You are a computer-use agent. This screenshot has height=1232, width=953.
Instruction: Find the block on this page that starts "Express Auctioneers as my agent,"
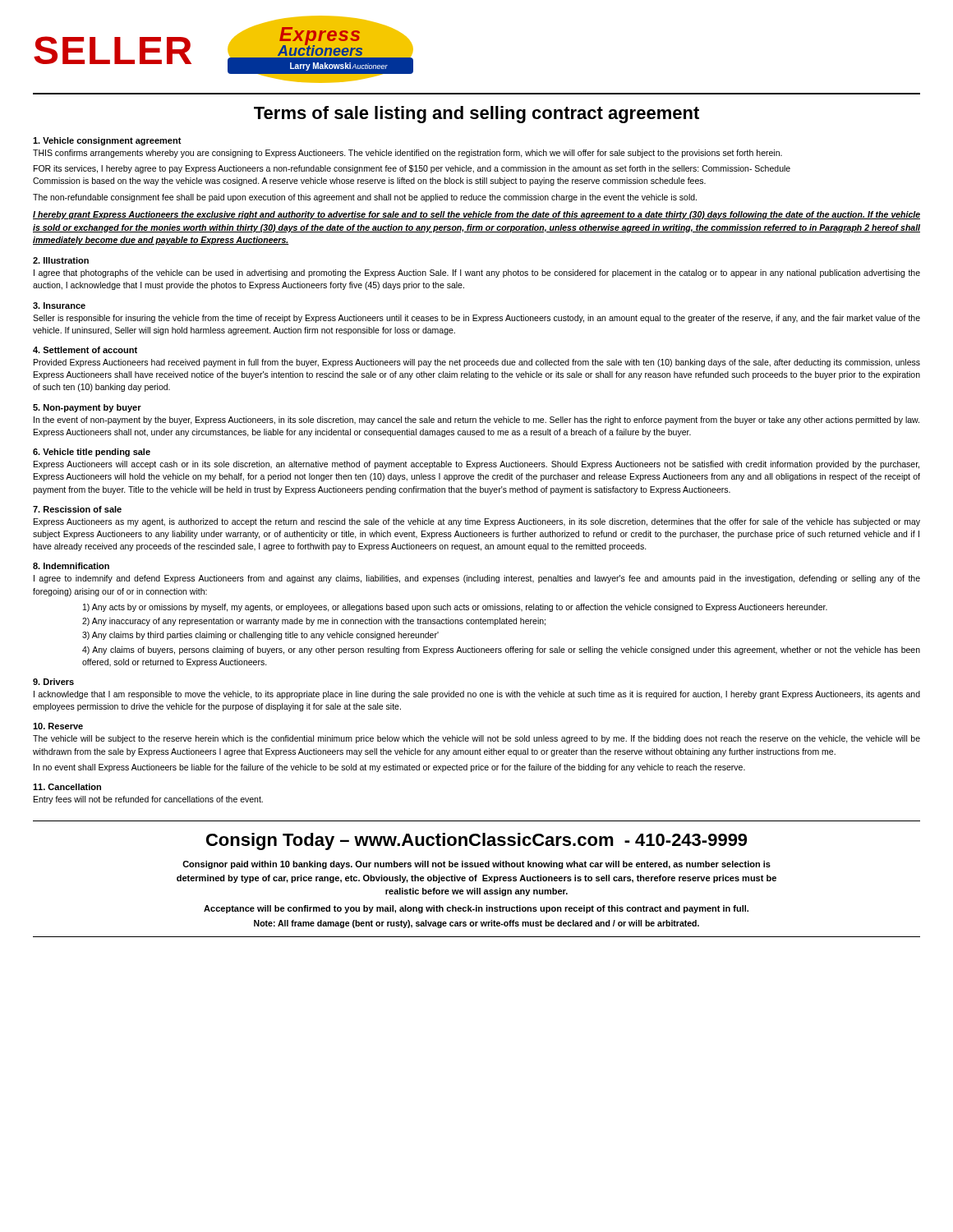(476, 534)
